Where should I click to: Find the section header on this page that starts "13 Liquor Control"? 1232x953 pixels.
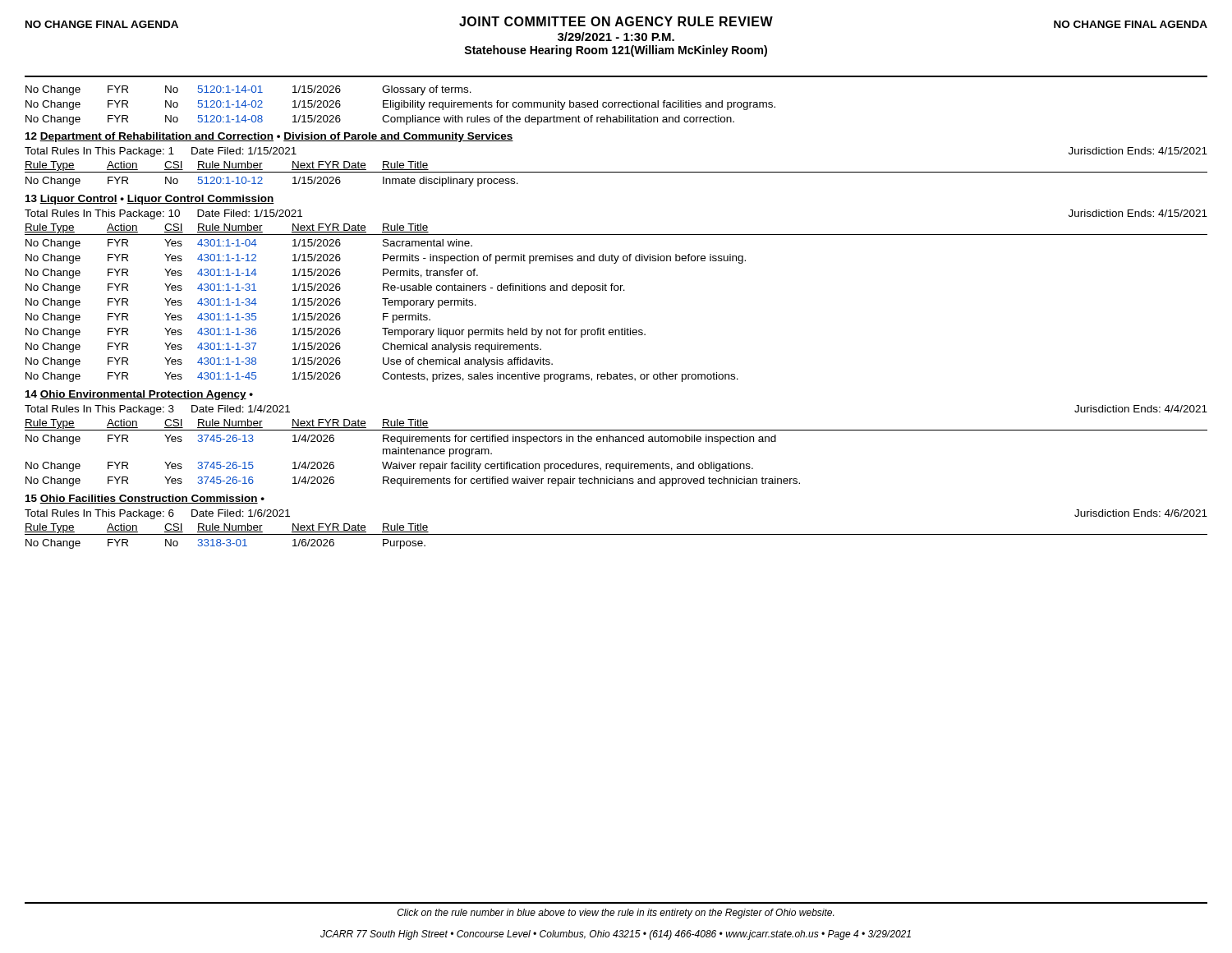click(149, 198)
